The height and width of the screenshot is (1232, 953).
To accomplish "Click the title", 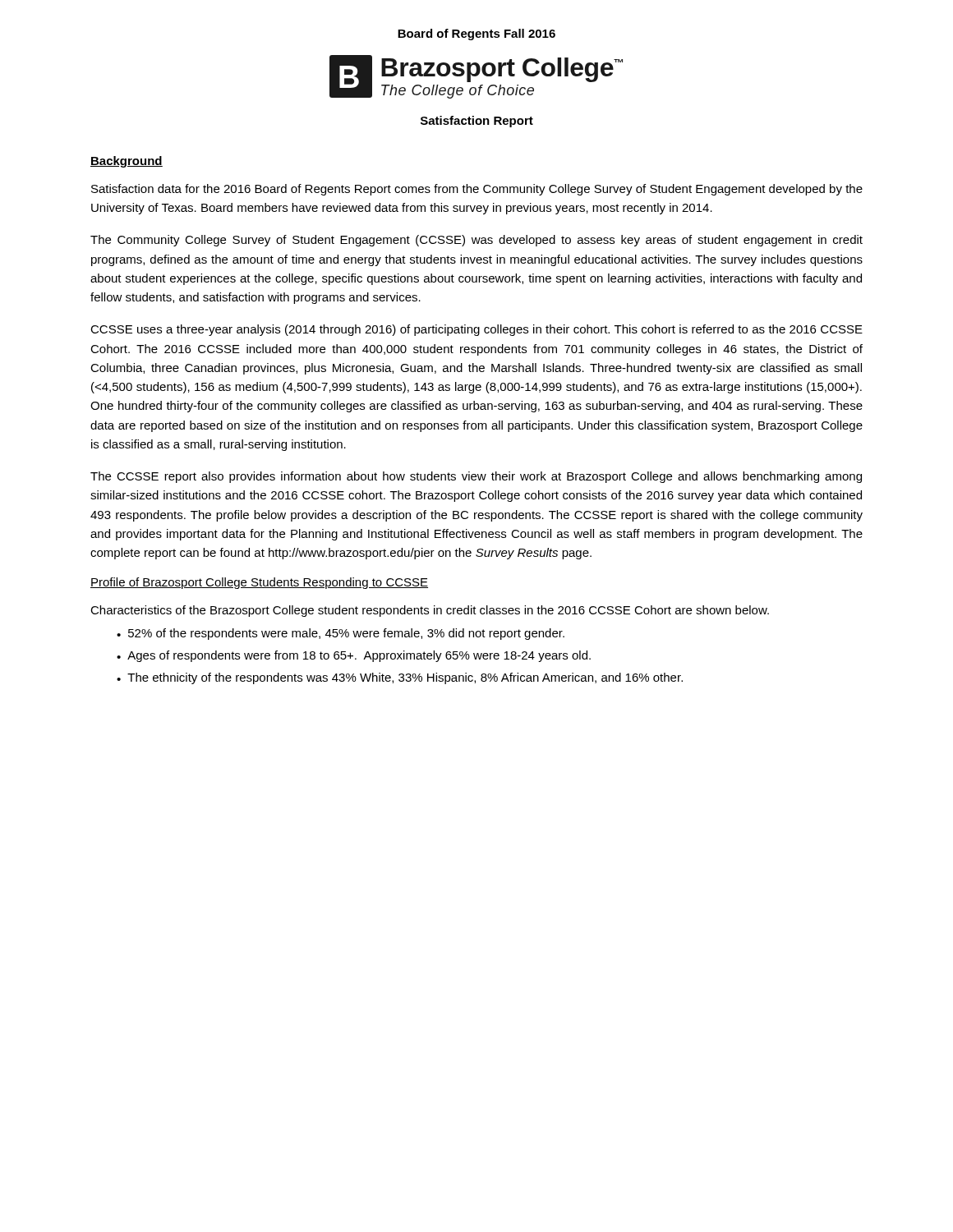I will 476,120.
